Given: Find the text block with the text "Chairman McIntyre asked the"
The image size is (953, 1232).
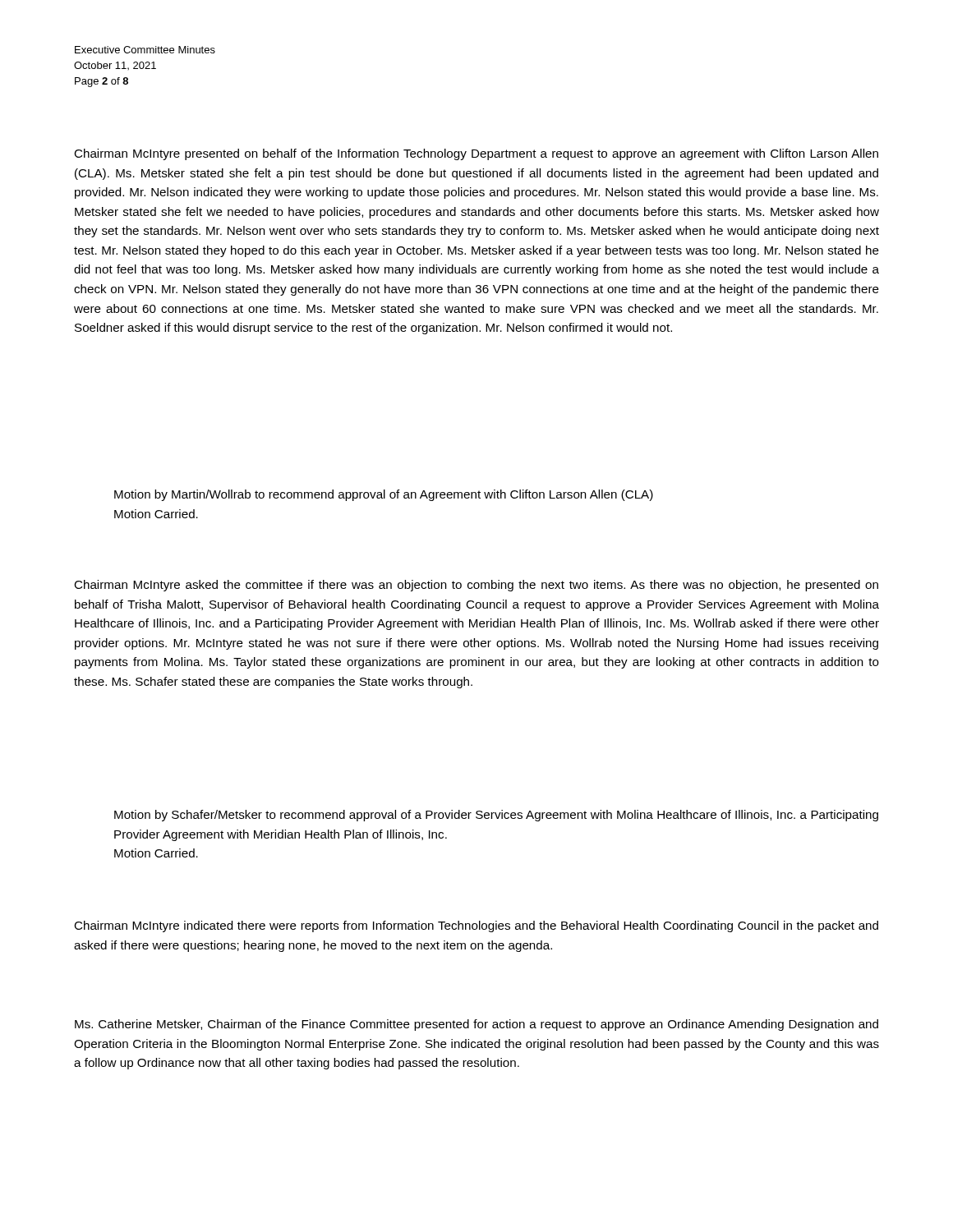Looking at the screenshot, I should click(x=476, y=633).
